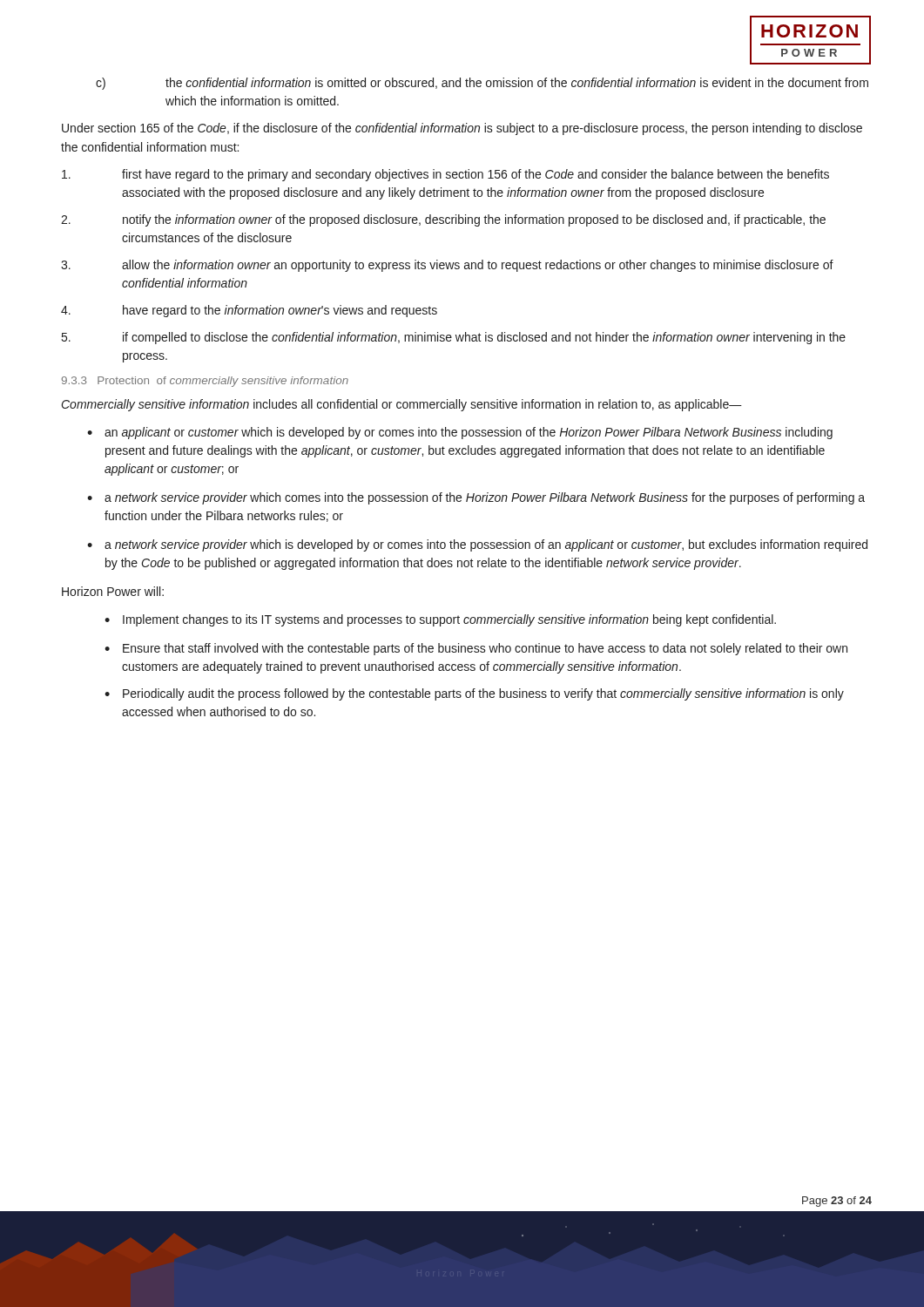
Task: Select the region starting "c) the confidential information is"
Action: pyautogui.click(x=466, y=92)
